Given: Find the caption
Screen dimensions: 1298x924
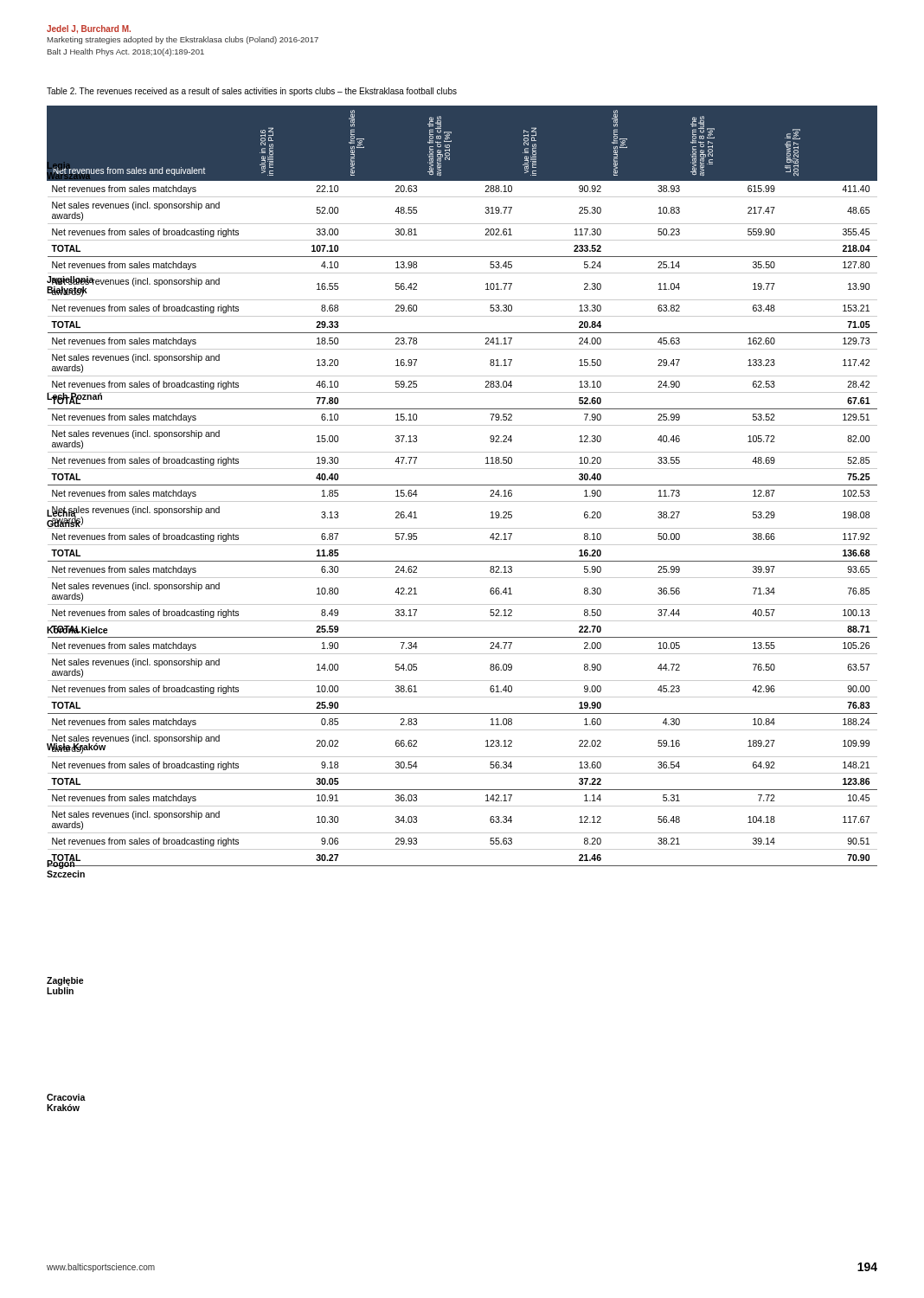Looking at the screenshot, I should [252, 91].
